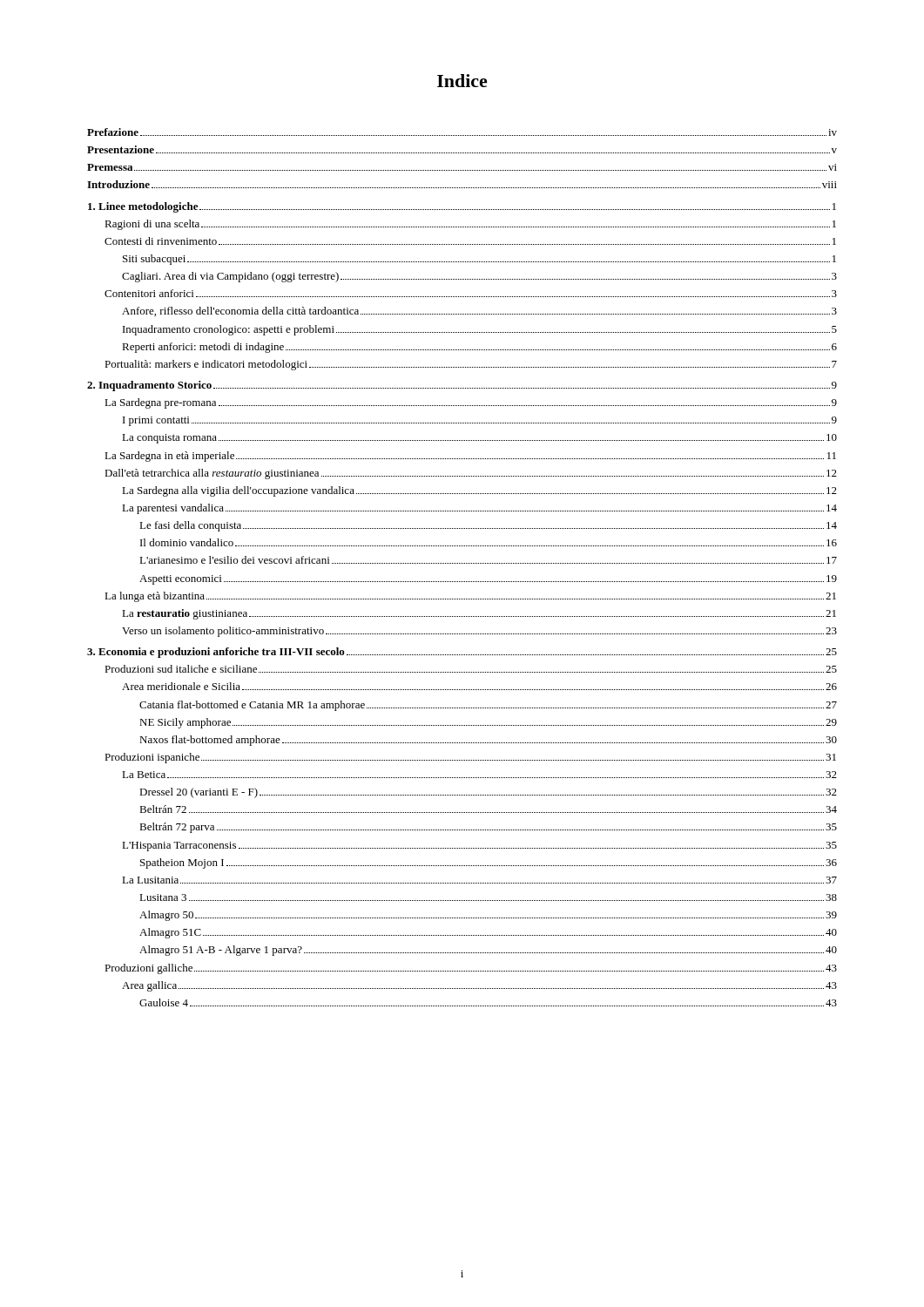Locate the element starting "La parentesi vandalica 14"
This screenshot has width=924, height=1307.
(479, 508)
